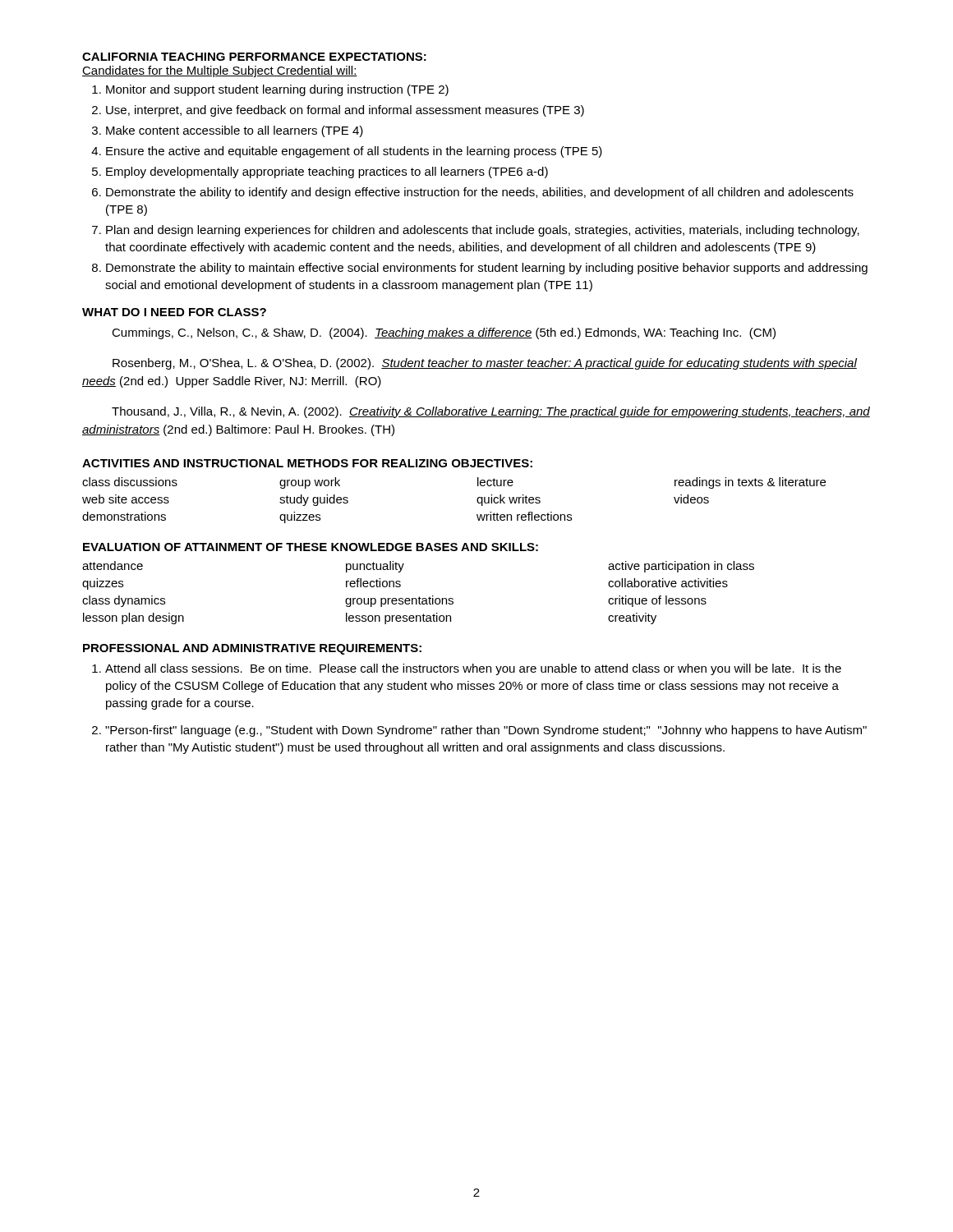
Task: Locate the text block with the text "Cummings, C., Nelson, C., &"
Action: tap(444, 332)
